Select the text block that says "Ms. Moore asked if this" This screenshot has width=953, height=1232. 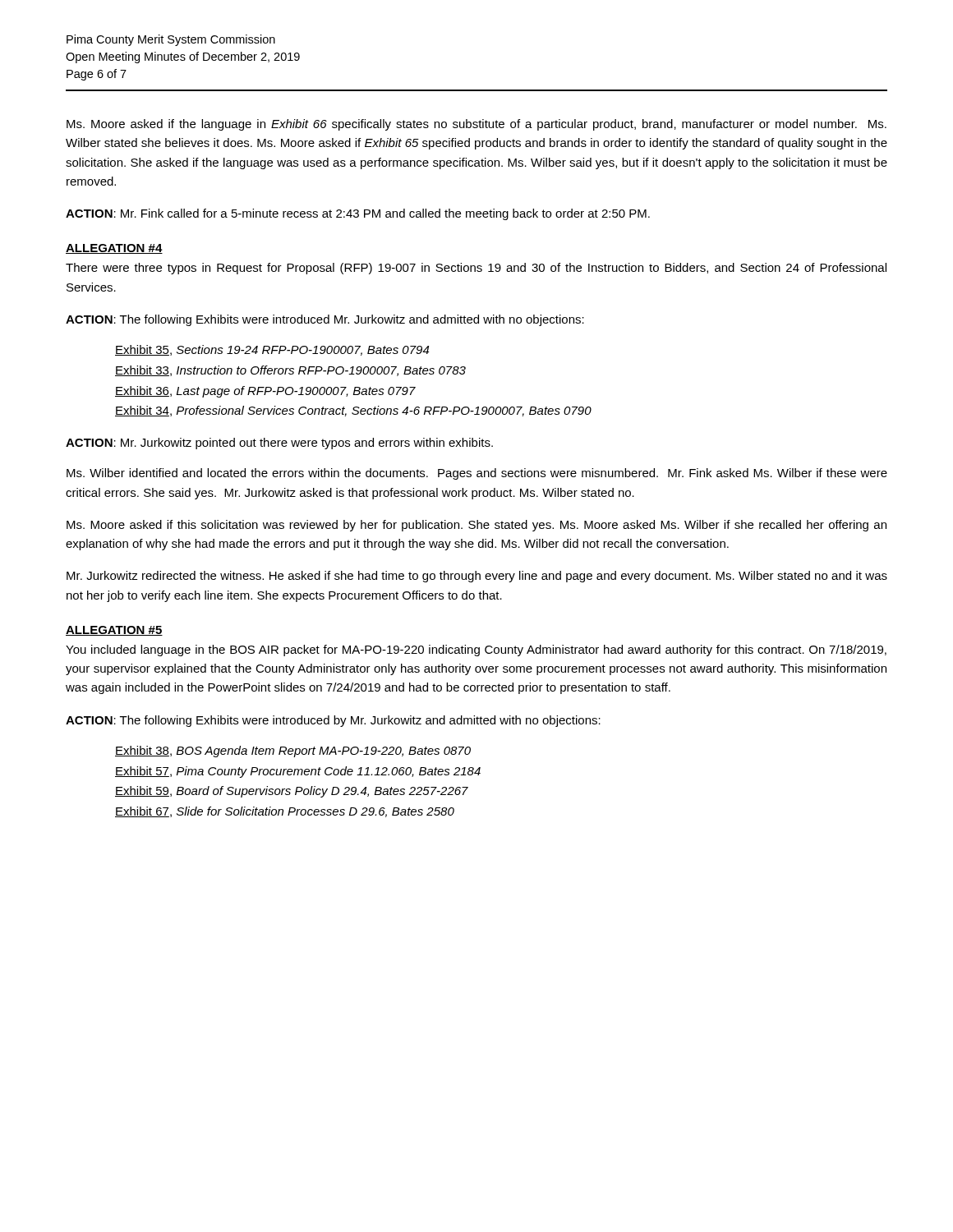(476, 534)
